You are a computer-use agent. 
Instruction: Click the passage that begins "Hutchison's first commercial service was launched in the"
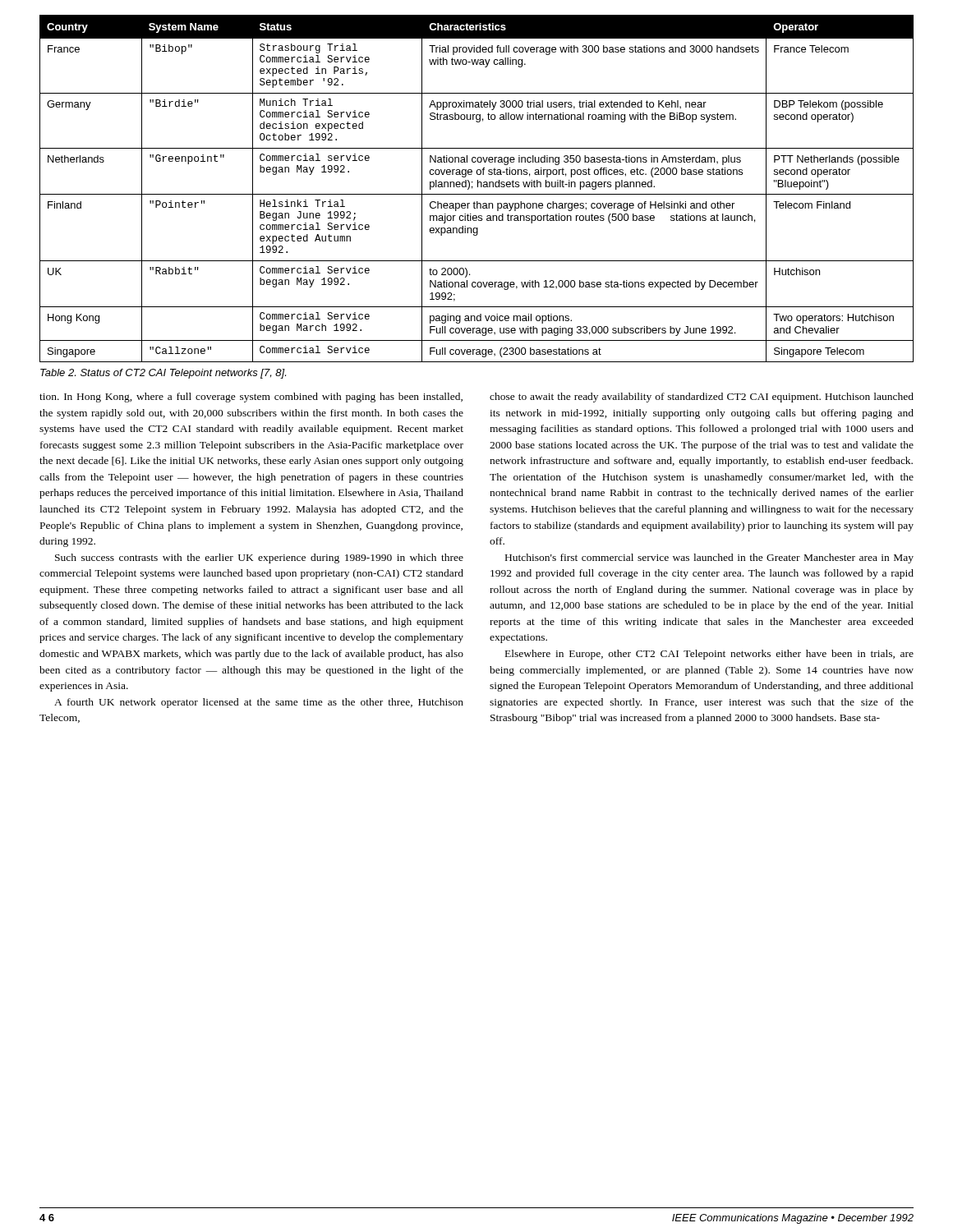coord(702,597)
